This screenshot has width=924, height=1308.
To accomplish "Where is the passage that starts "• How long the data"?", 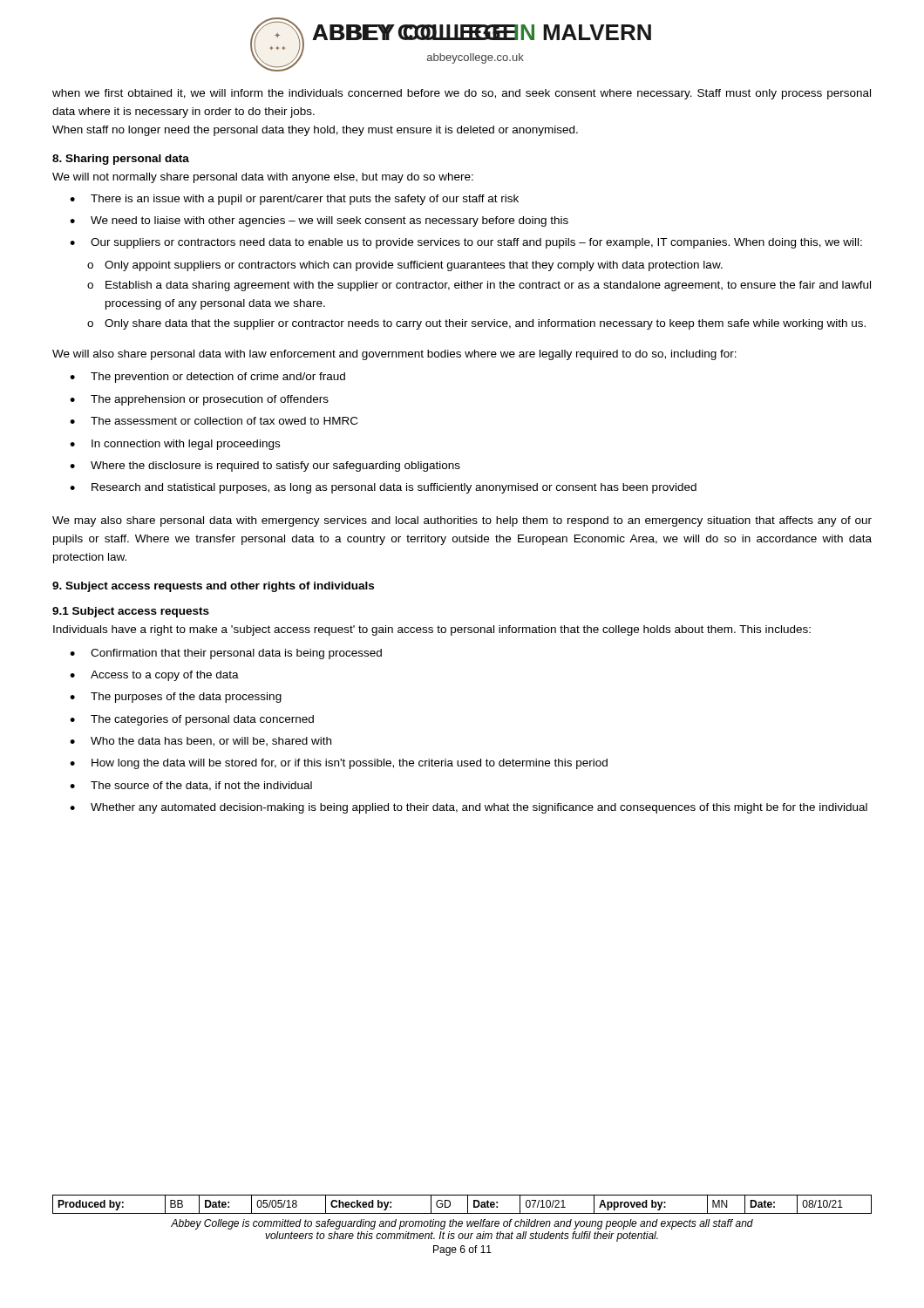I will click(x=462, y=765).
